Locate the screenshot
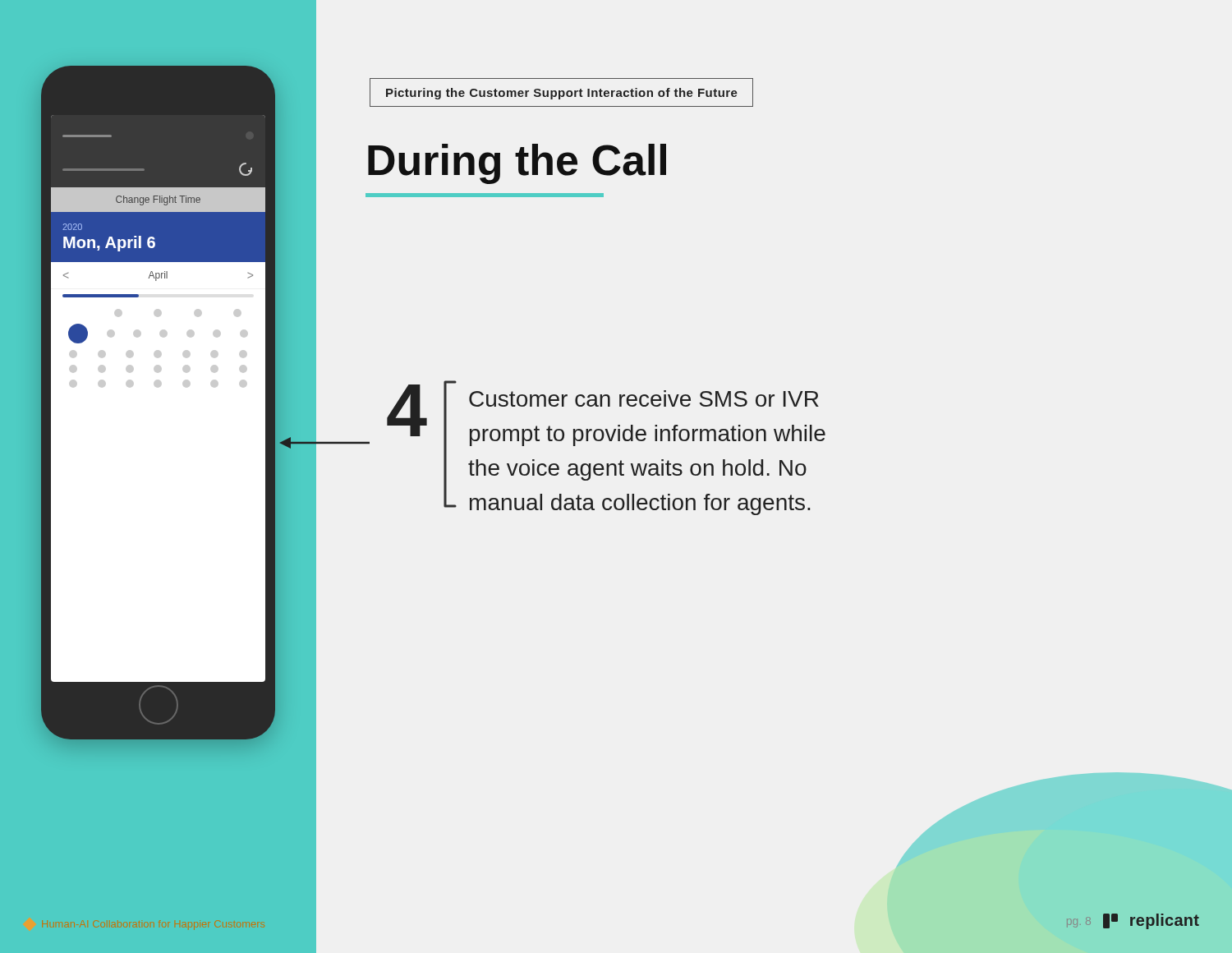The height and width of the screenshot is (953, 1232). click(158, 403)
